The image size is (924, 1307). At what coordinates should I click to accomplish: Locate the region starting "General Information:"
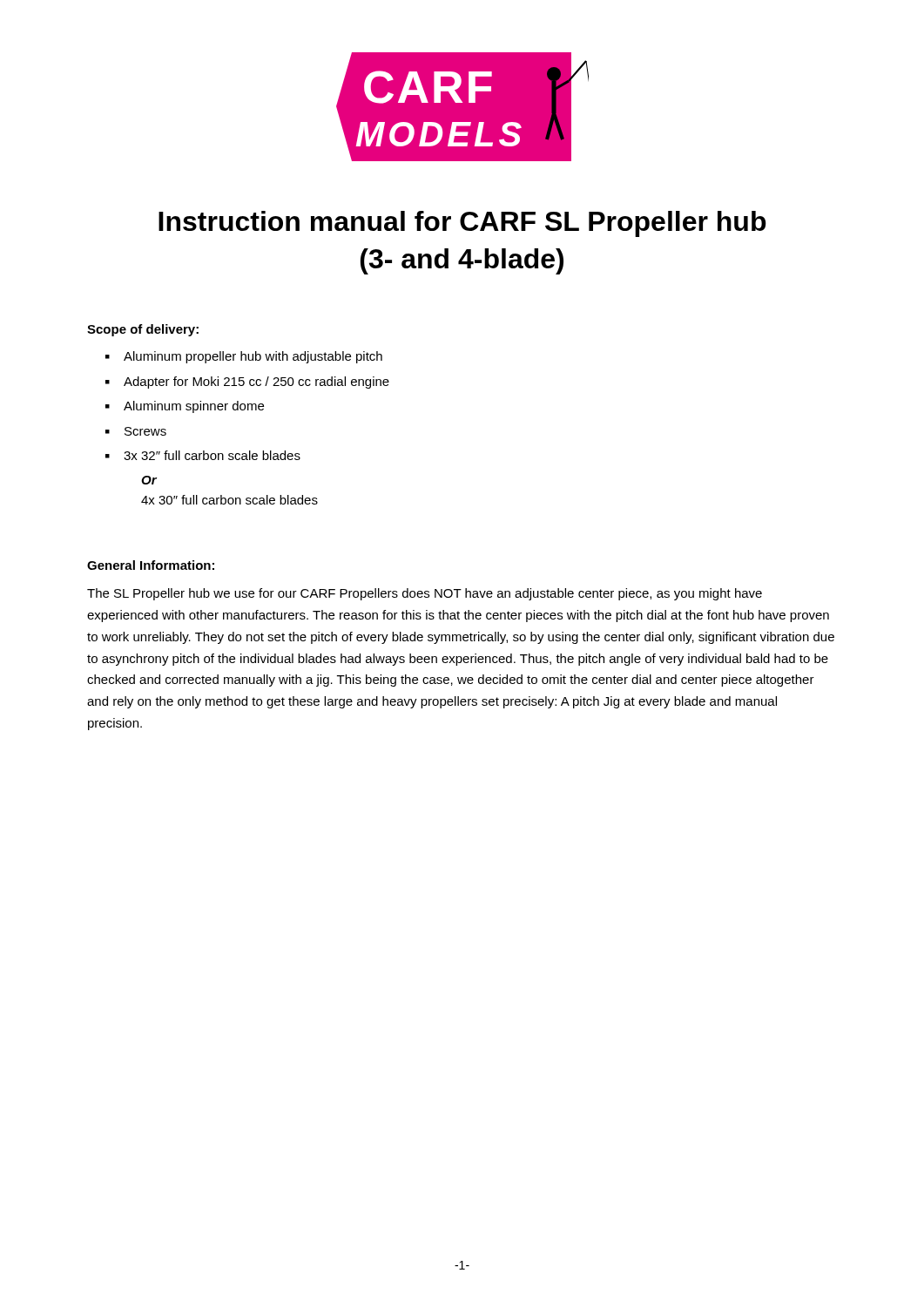[151, 565]
